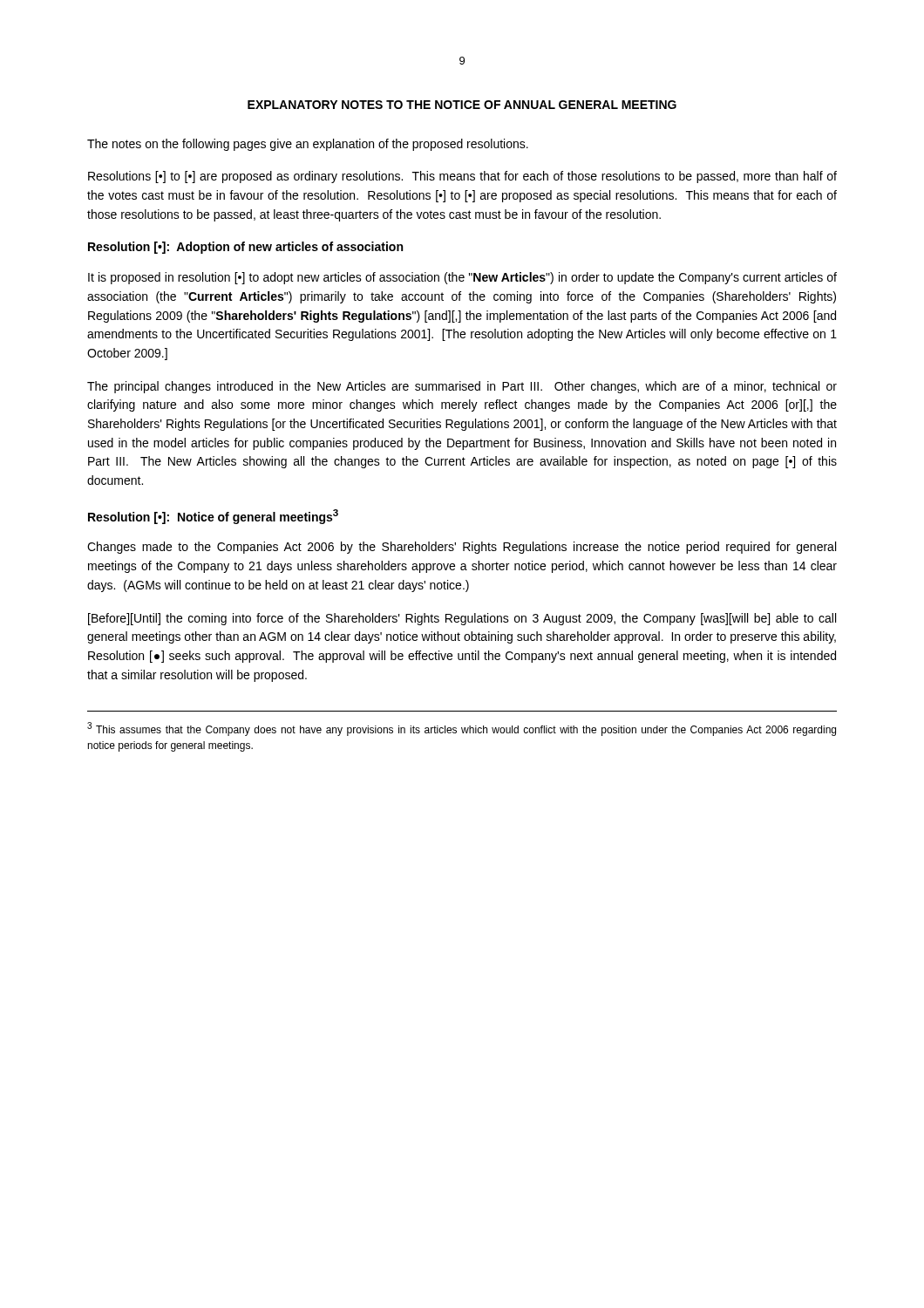The width and height of the screenshot is (924, 1308).
Task: Find the text block that reads "The notes on the following pages"
Action: [x=308, y=143]
